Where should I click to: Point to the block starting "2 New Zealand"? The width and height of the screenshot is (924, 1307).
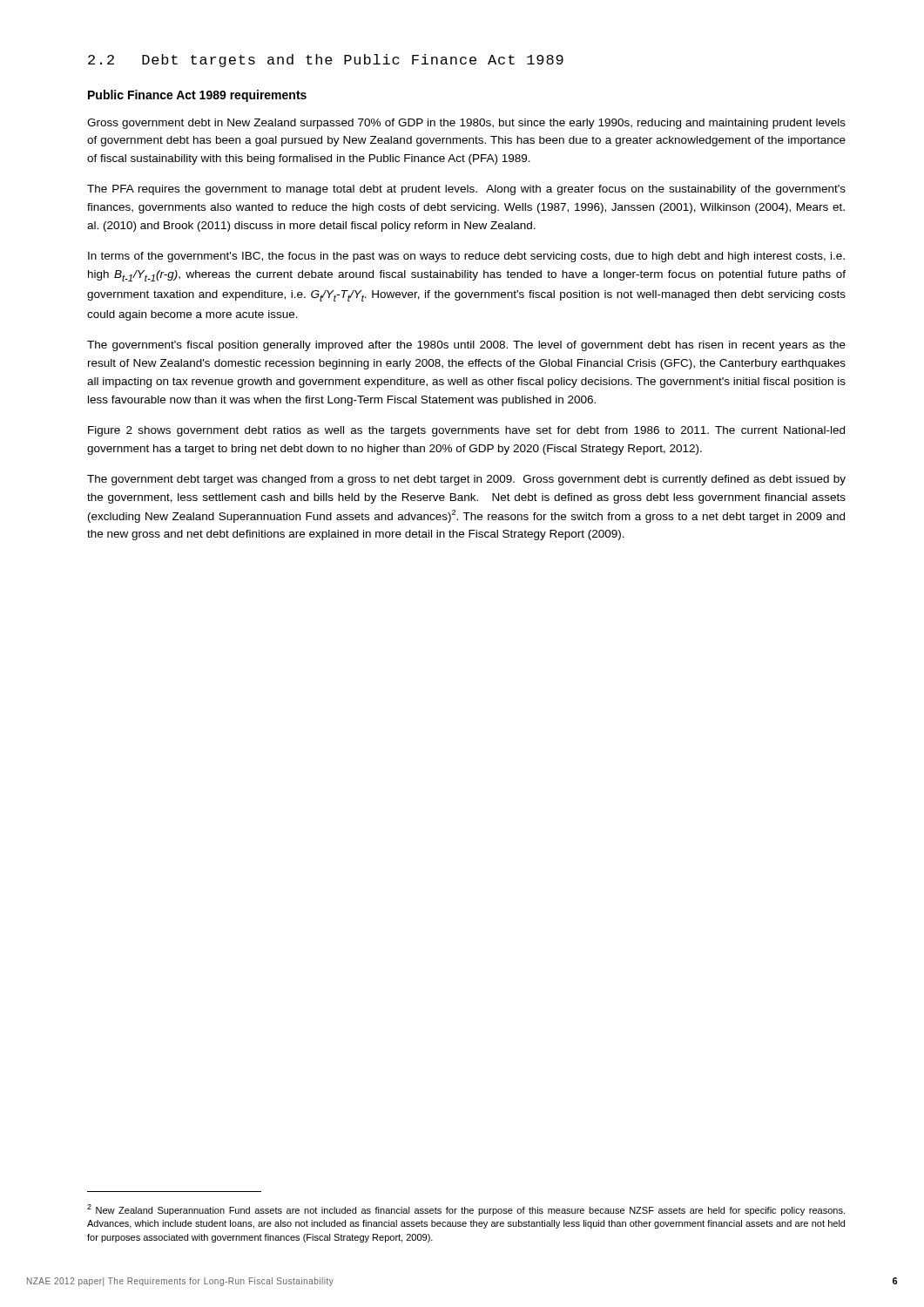click(x=466, y=1218)
